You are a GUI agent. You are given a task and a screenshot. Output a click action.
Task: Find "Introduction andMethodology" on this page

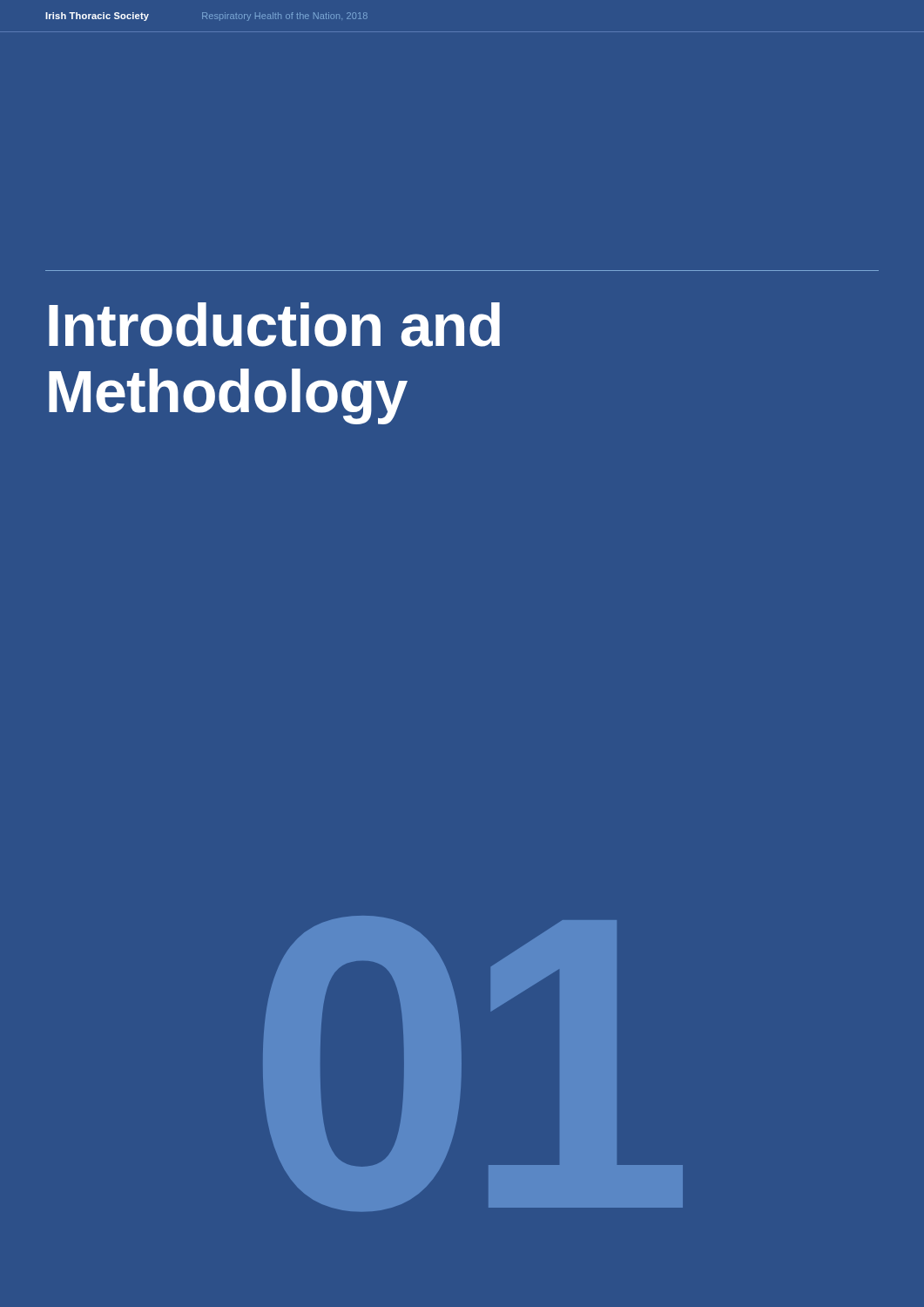(462, 358)
